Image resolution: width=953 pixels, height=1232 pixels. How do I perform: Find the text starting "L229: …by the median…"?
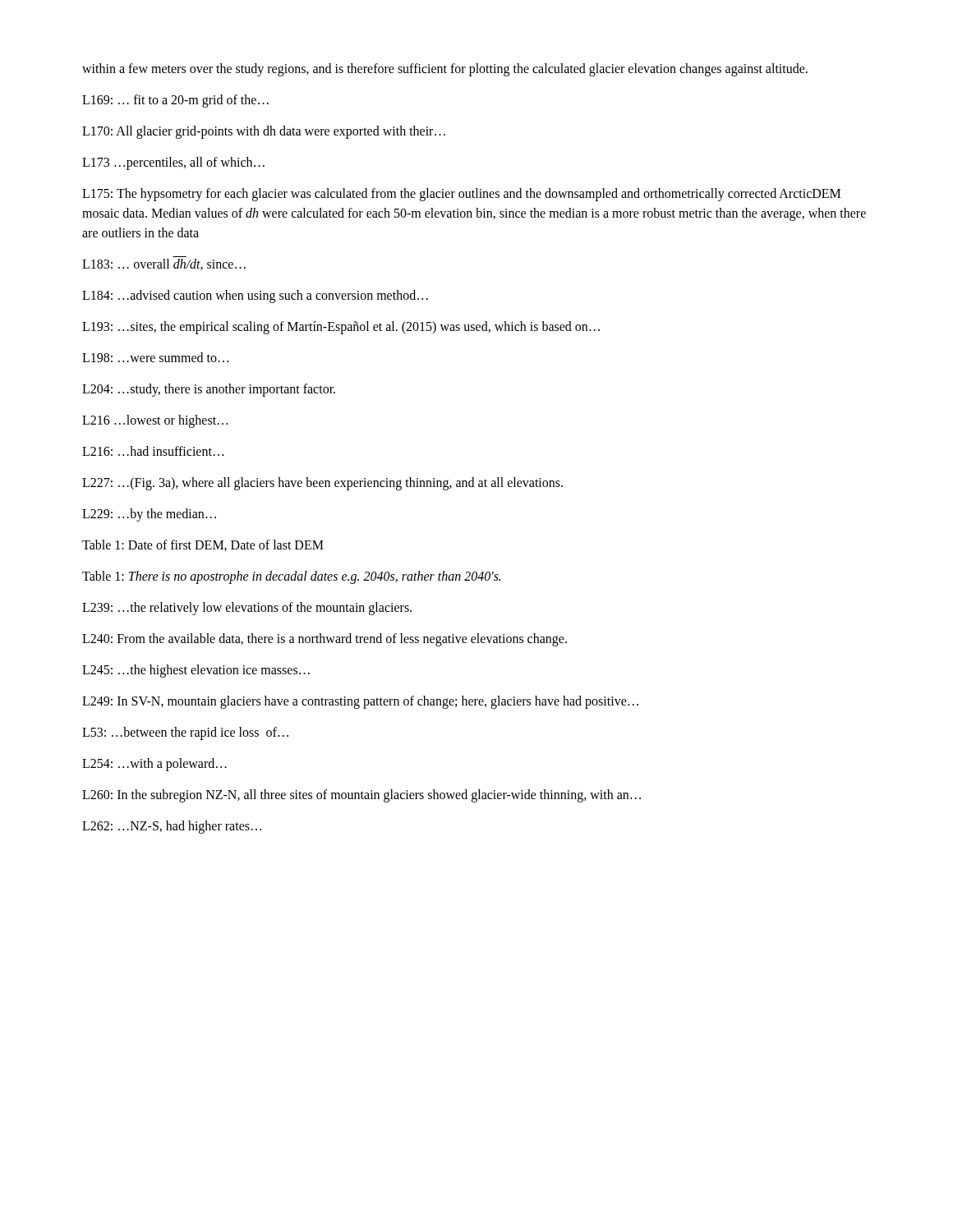(x=149, y=515)
